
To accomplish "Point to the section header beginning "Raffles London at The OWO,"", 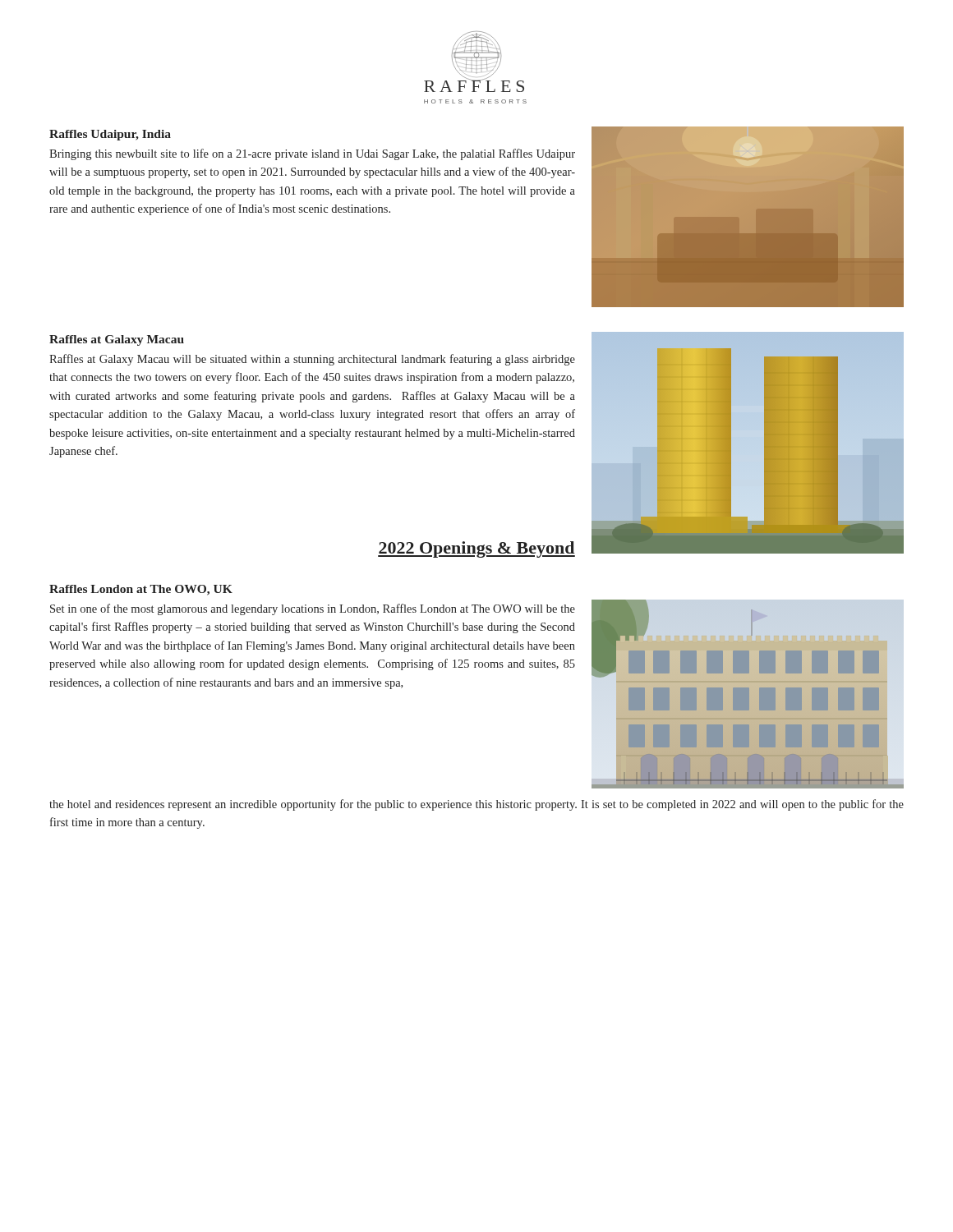I will [141, 588].
